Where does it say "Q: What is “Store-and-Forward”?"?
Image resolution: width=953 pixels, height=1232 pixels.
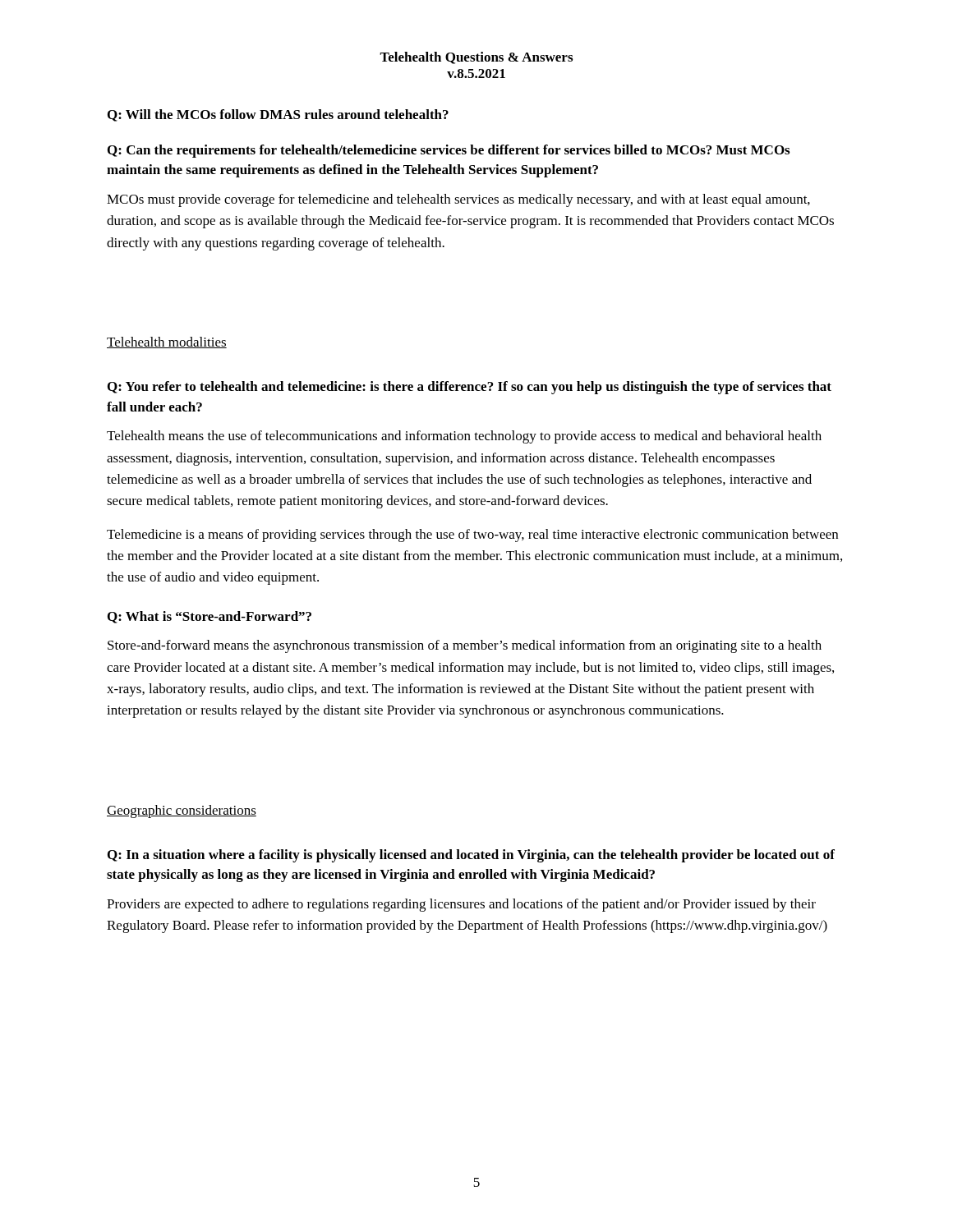click(210, 616)
